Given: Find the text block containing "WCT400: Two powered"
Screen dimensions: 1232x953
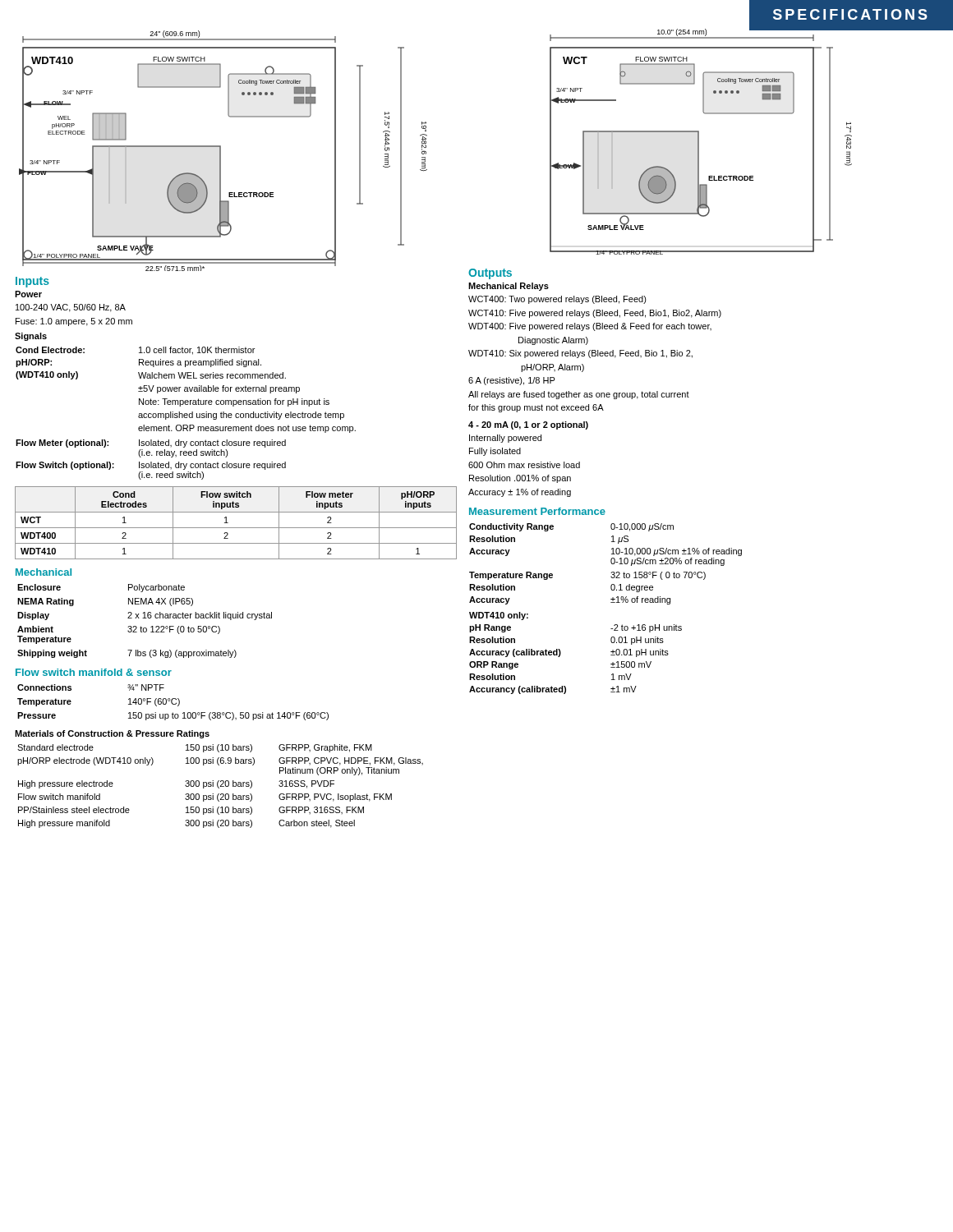Looking at the screenshot, I should 595,353.
